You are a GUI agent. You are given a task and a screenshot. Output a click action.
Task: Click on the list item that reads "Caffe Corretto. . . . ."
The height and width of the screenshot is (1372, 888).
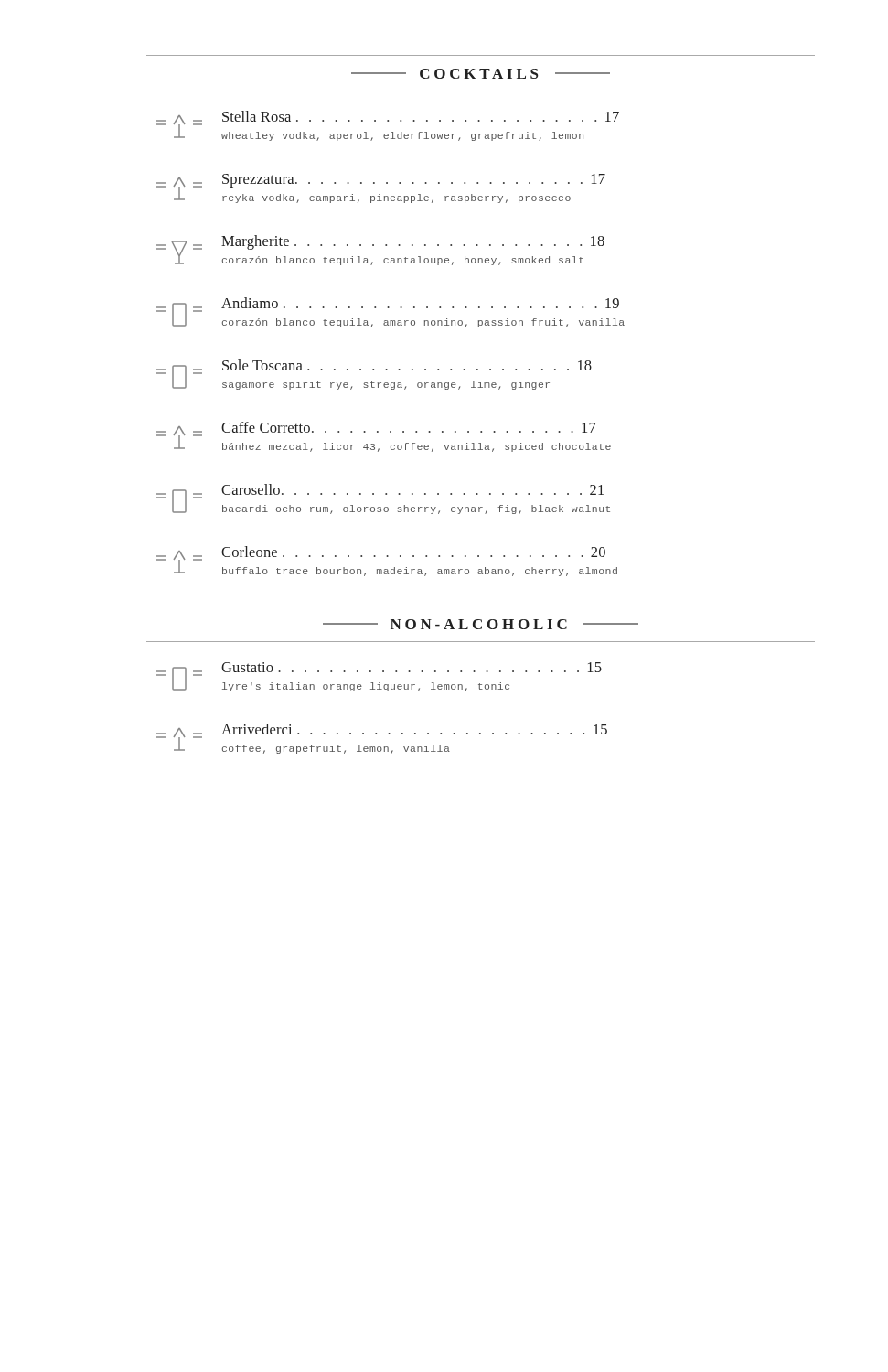[x=481, y=437]
